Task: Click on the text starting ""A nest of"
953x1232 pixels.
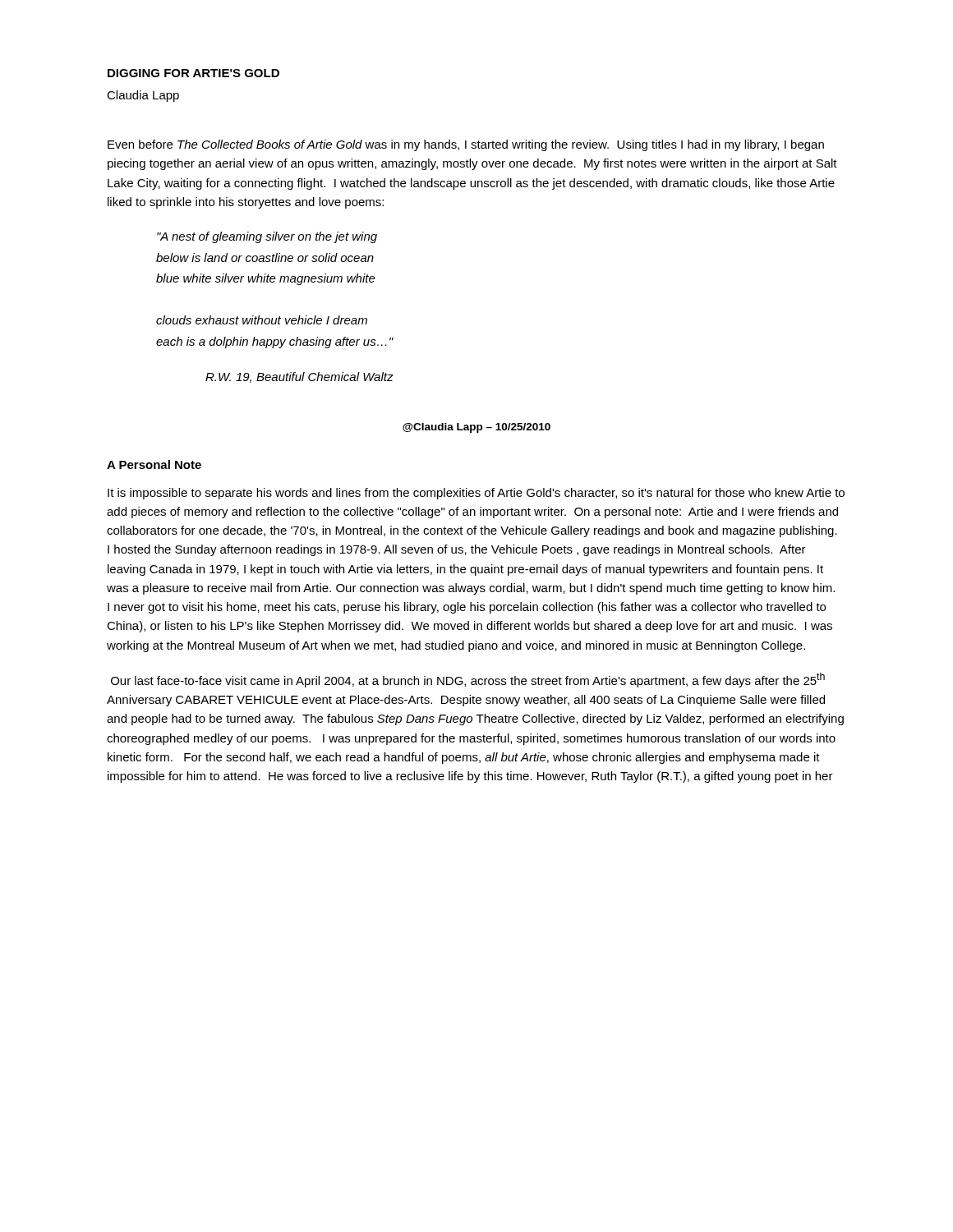Action: tap(274, 288)
